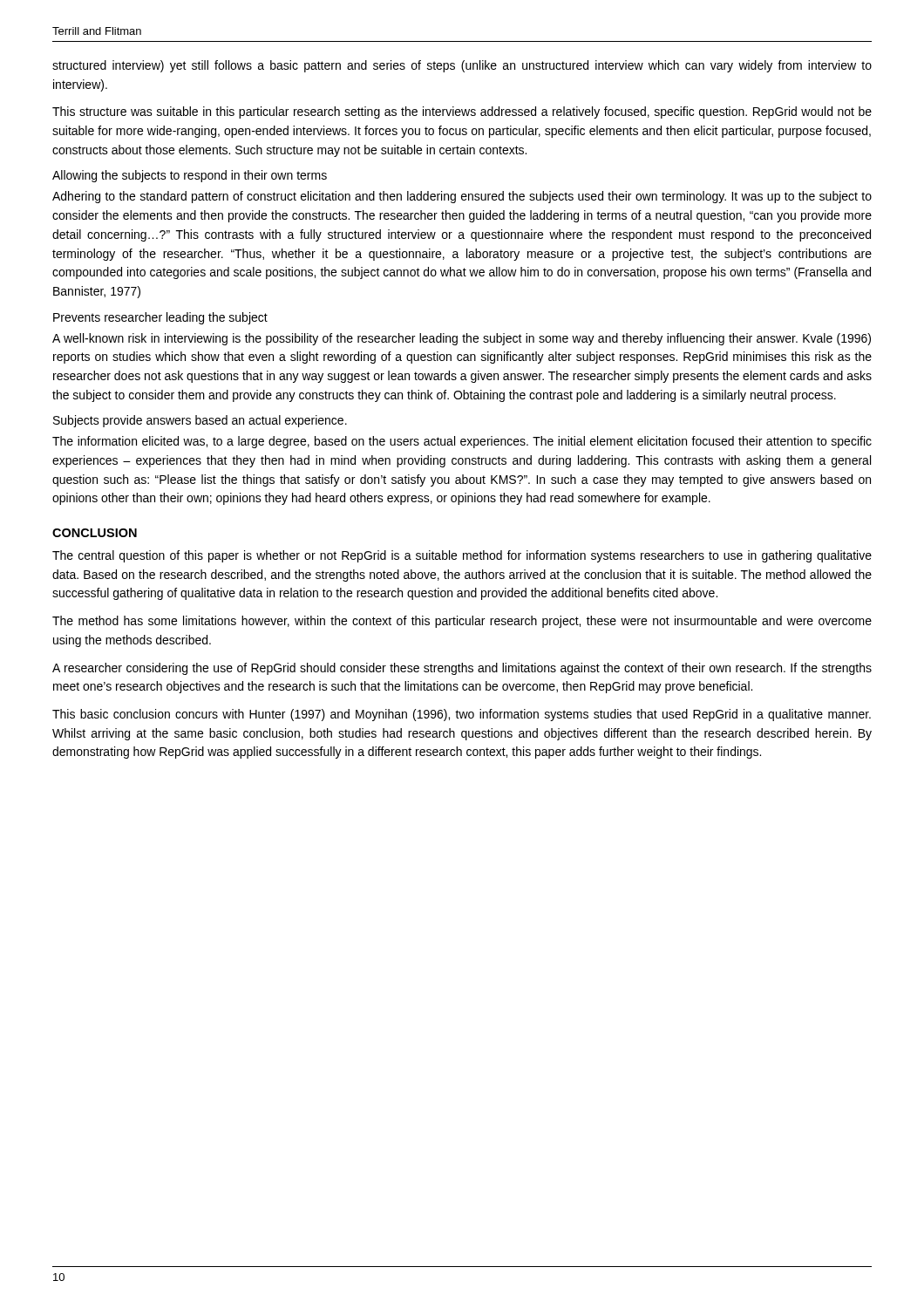Find the text block with the text "structured interview) yet still follows a"
Viewport: 924px width, 1308px height.
462,75
